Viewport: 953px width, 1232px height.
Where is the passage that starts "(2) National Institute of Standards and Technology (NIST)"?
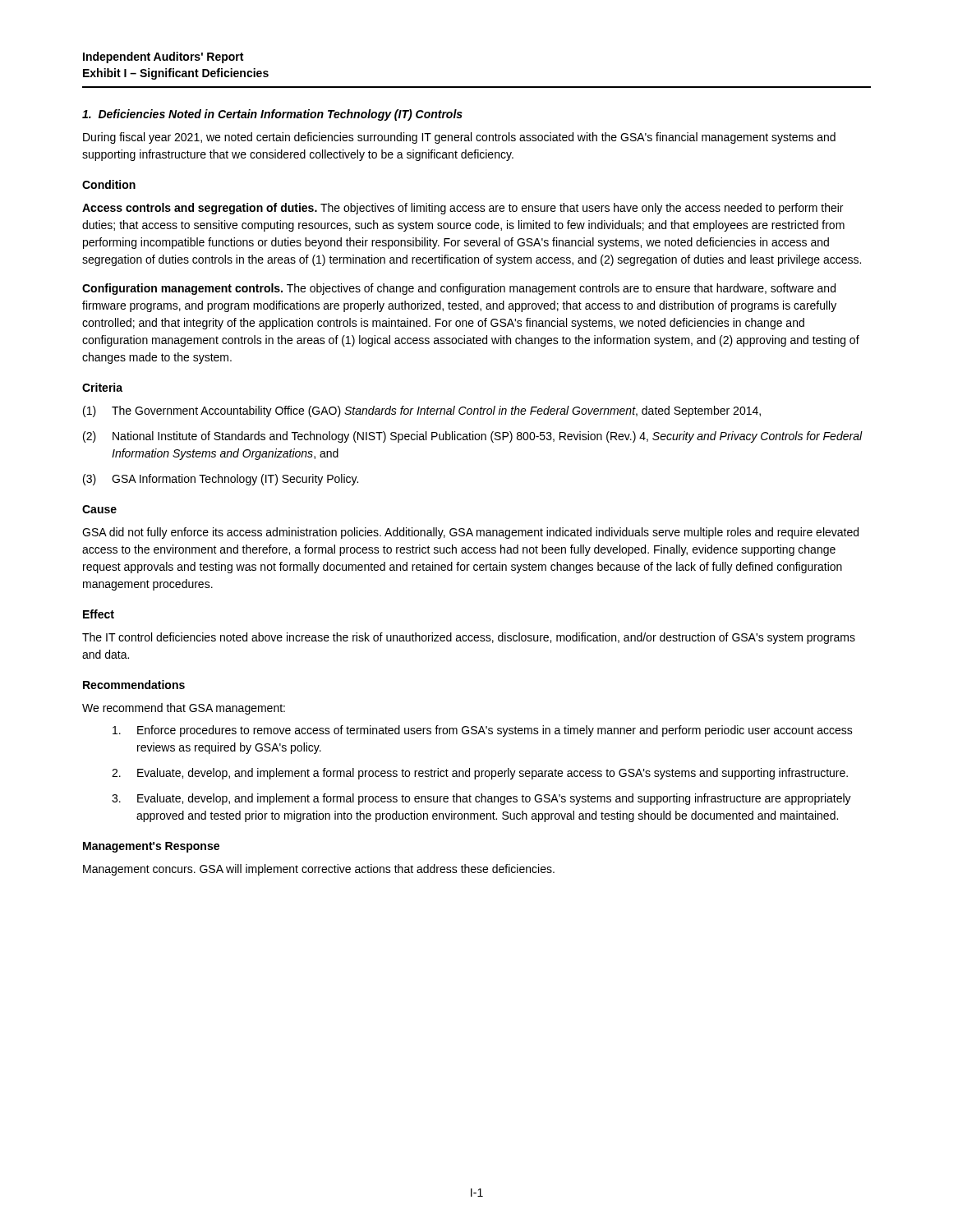(x=476, y=445)
